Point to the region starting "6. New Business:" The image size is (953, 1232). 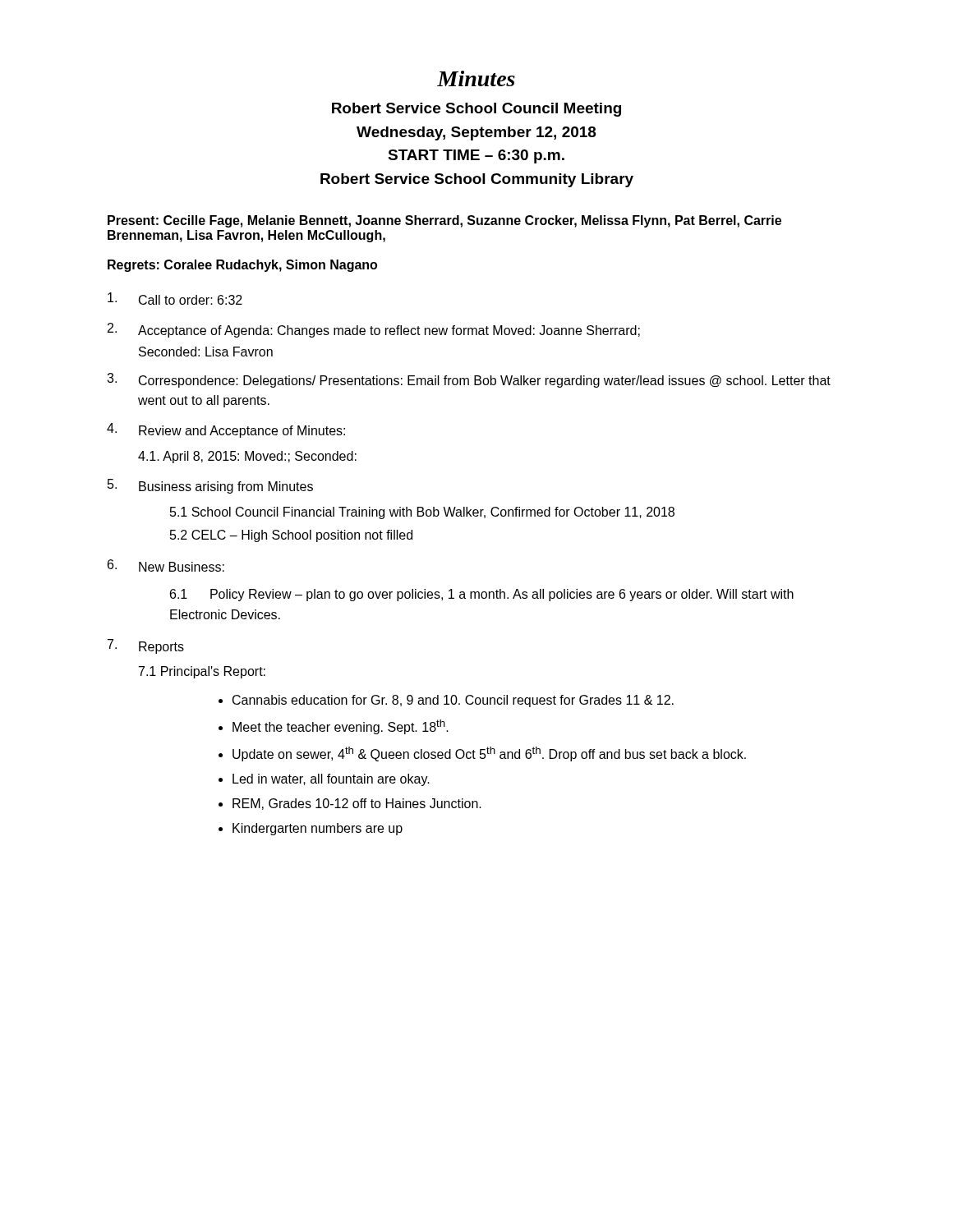[166, 568]
